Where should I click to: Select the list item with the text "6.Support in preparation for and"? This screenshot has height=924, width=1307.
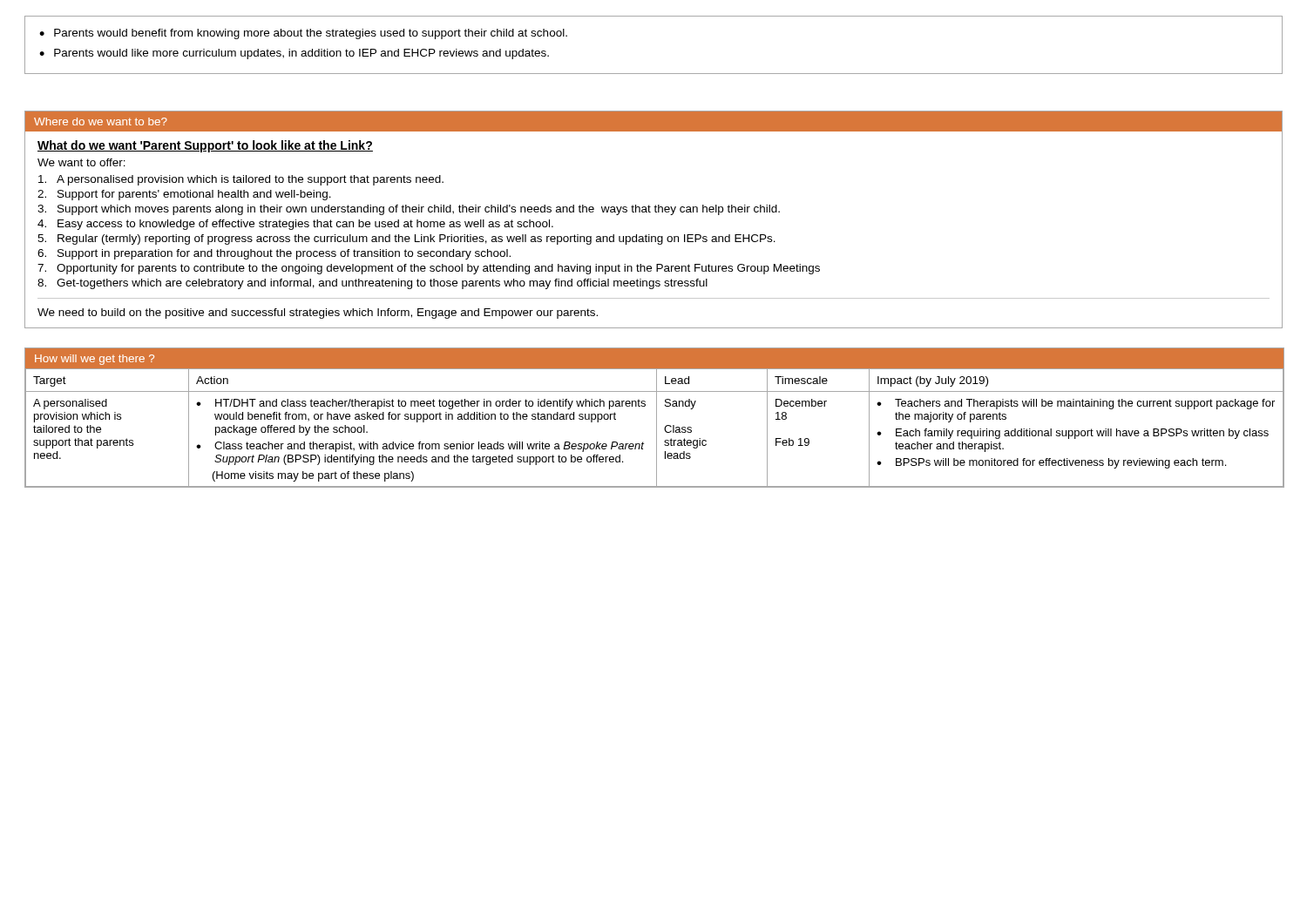pos(275,253)
